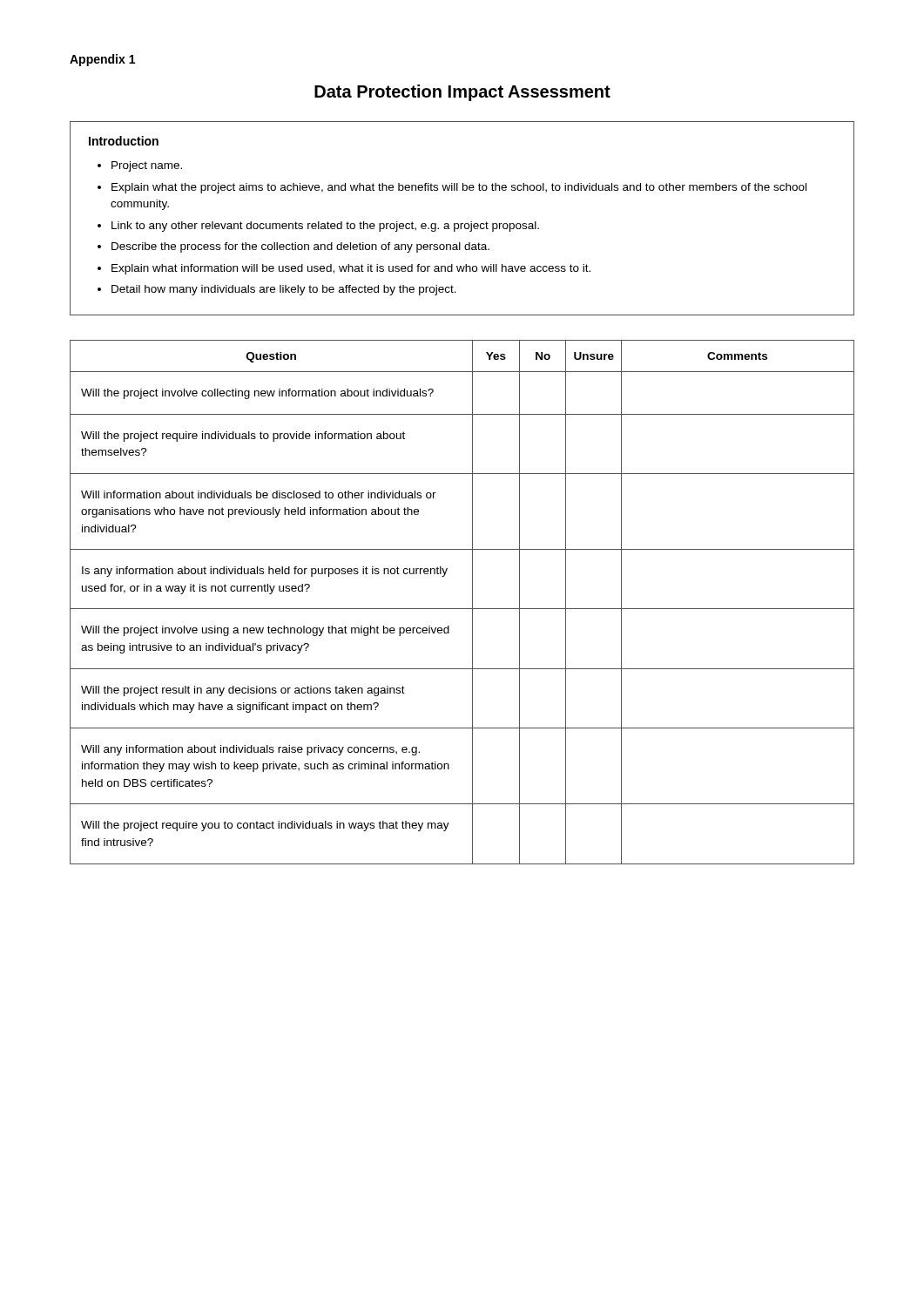Find the list item with the text "Link to any other relevant documents related"
Image resolution: width=924 pixels, height=1307 pixels.
coord(325,225)
